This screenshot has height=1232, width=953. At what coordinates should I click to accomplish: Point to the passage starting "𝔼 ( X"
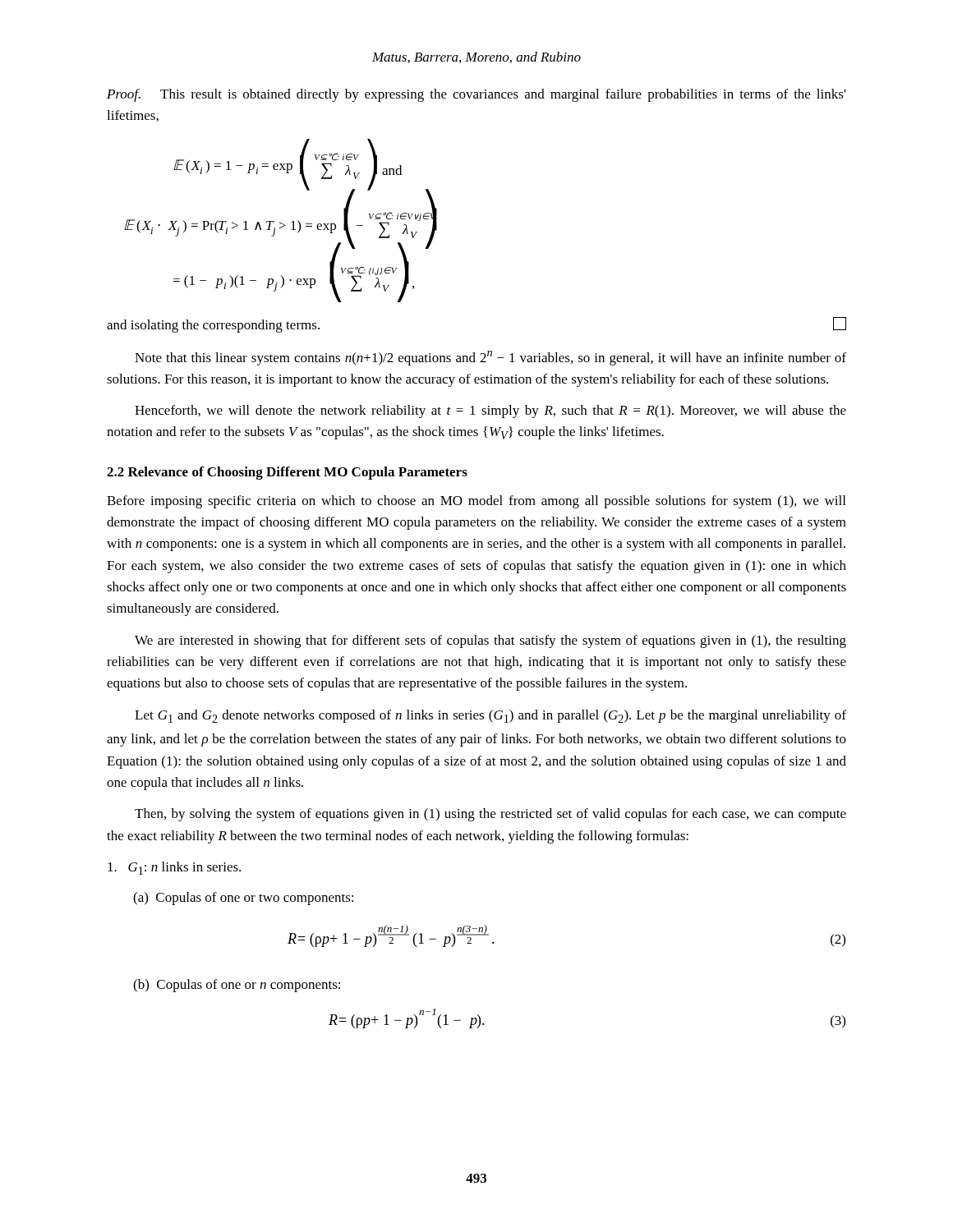click(x=394, y=222)
